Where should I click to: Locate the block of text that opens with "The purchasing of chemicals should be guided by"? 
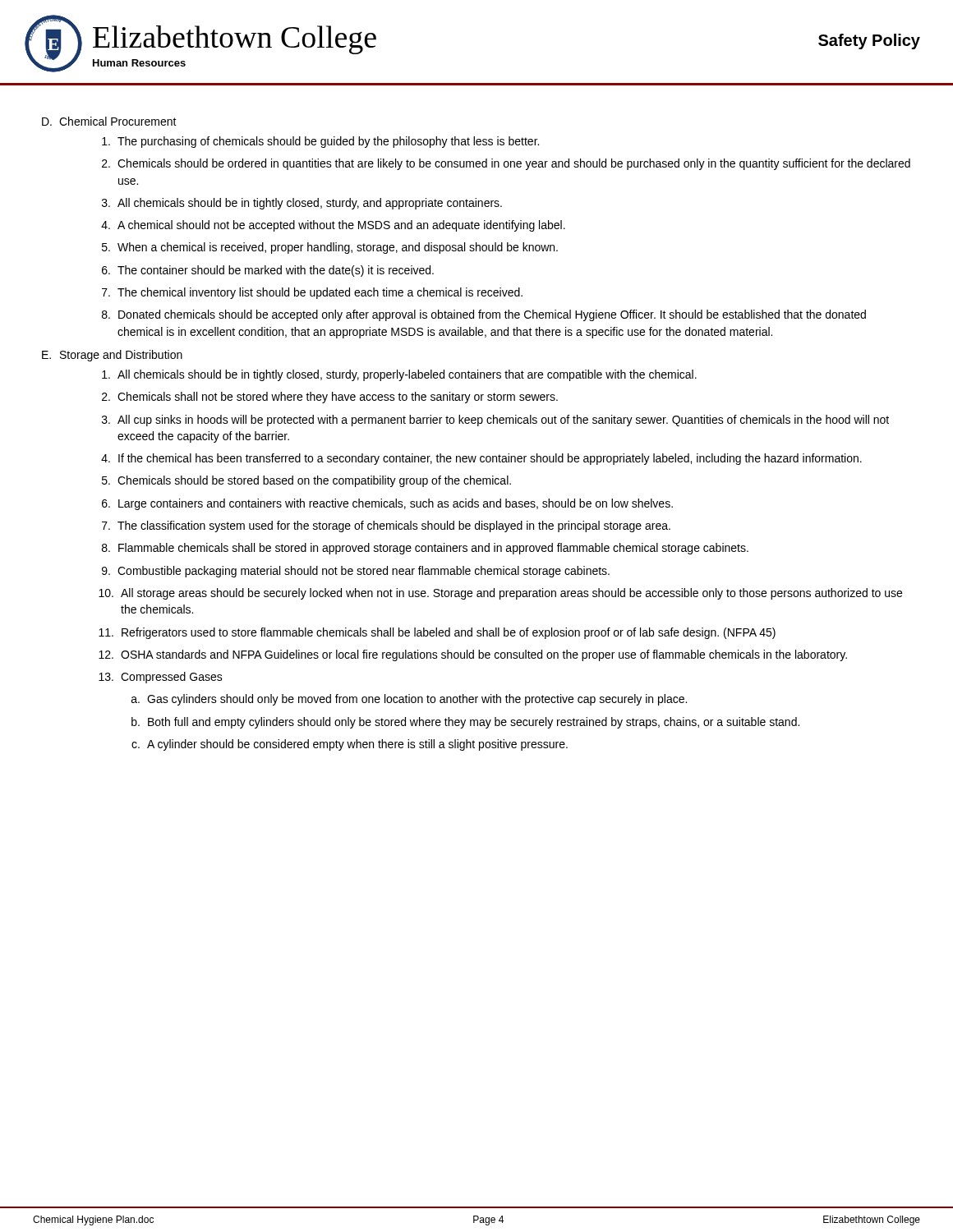[499, 141]
